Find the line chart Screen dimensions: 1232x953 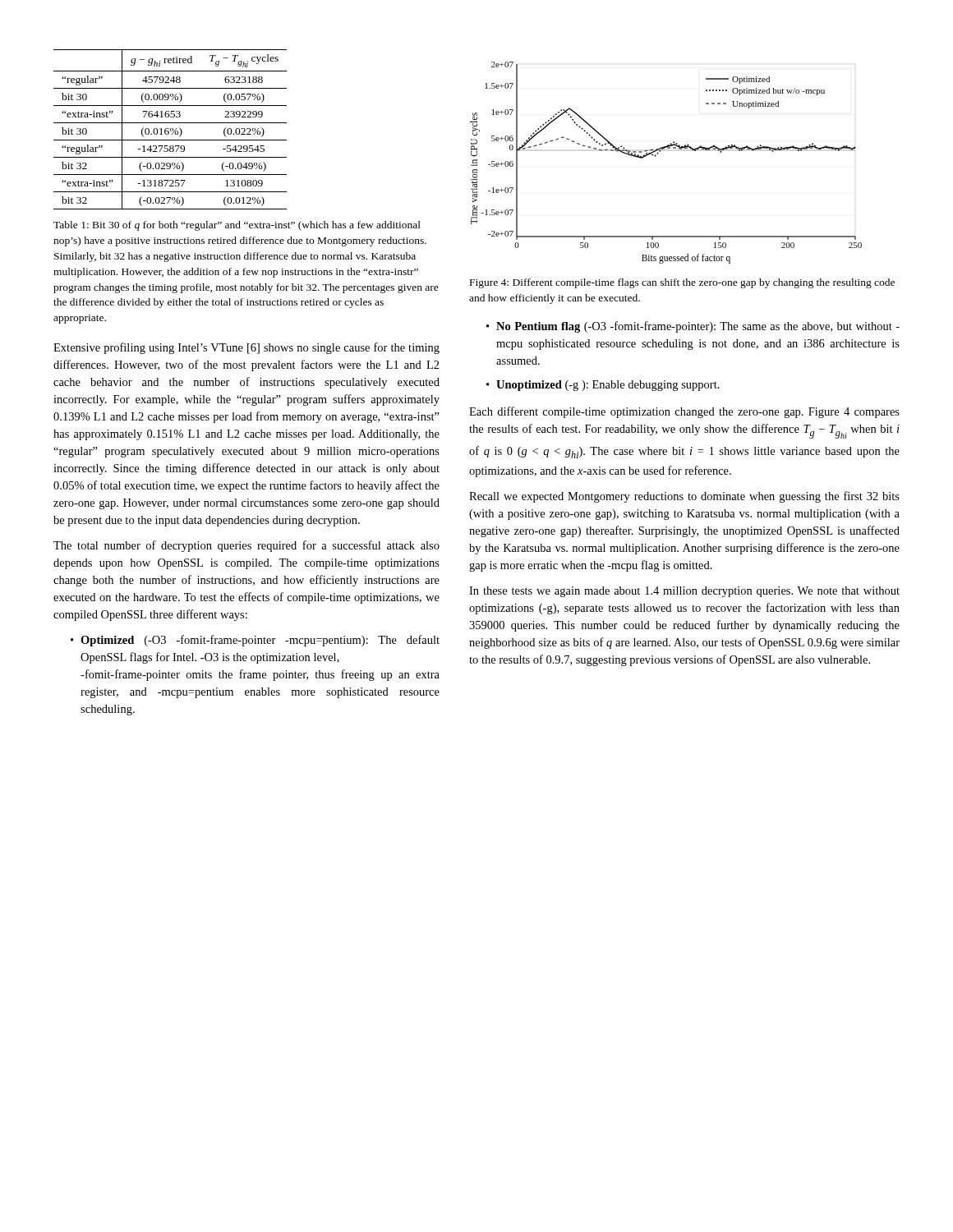(x=684, y=158)
